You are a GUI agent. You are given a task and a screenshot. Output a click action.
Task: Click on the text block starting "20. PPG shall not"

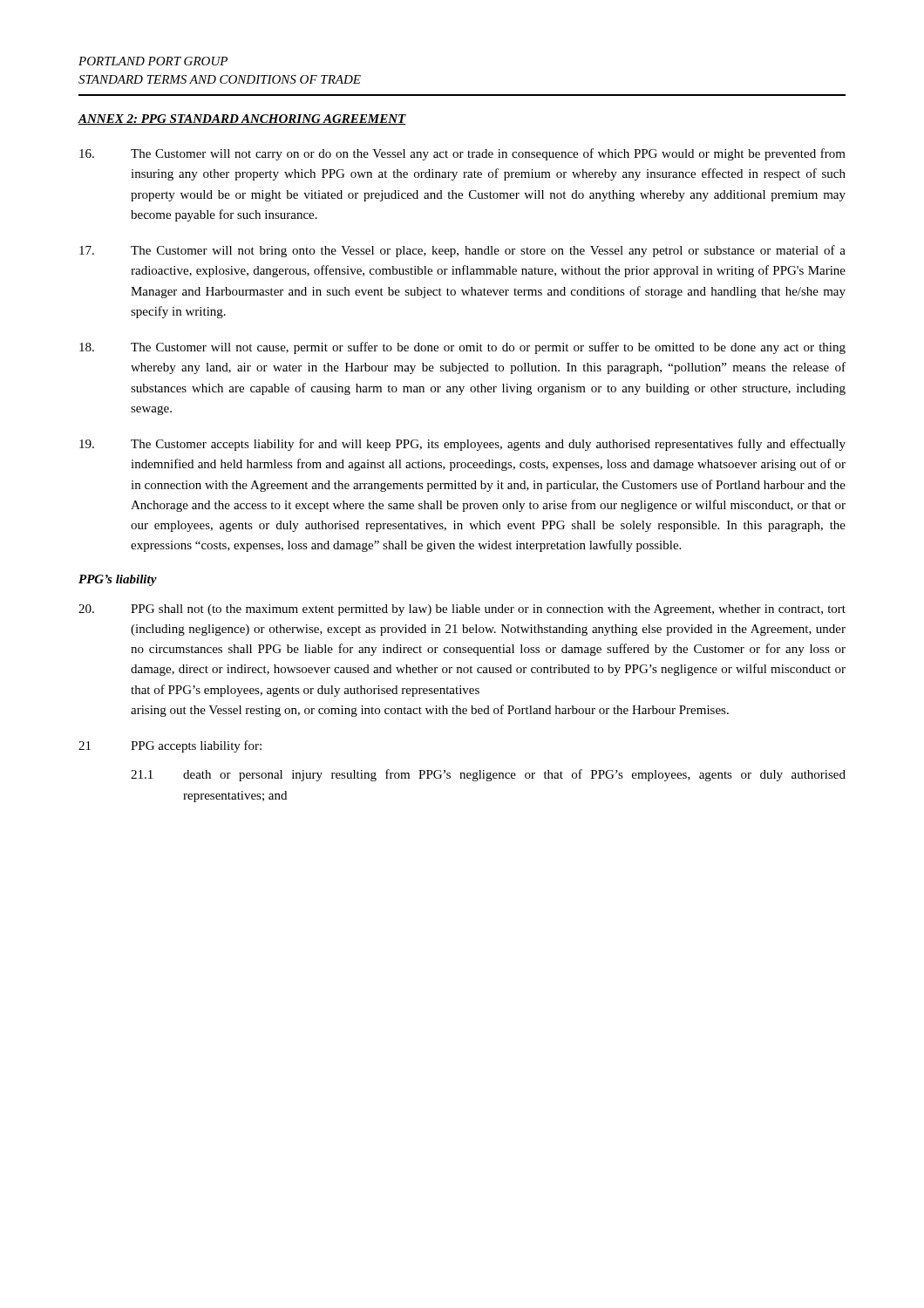462,659
